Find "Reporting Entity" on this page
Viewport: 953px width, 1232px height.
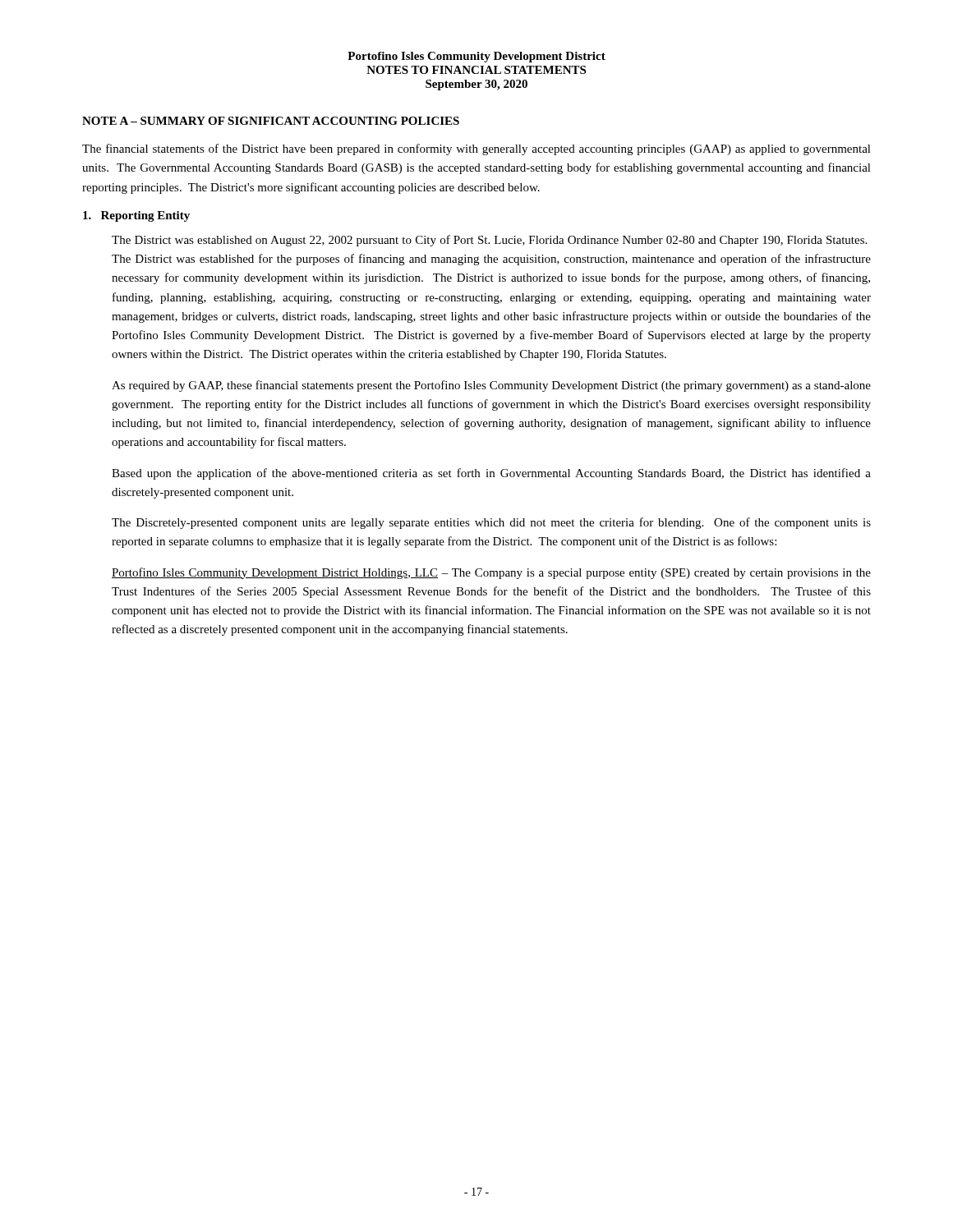(x=136, y=215)
